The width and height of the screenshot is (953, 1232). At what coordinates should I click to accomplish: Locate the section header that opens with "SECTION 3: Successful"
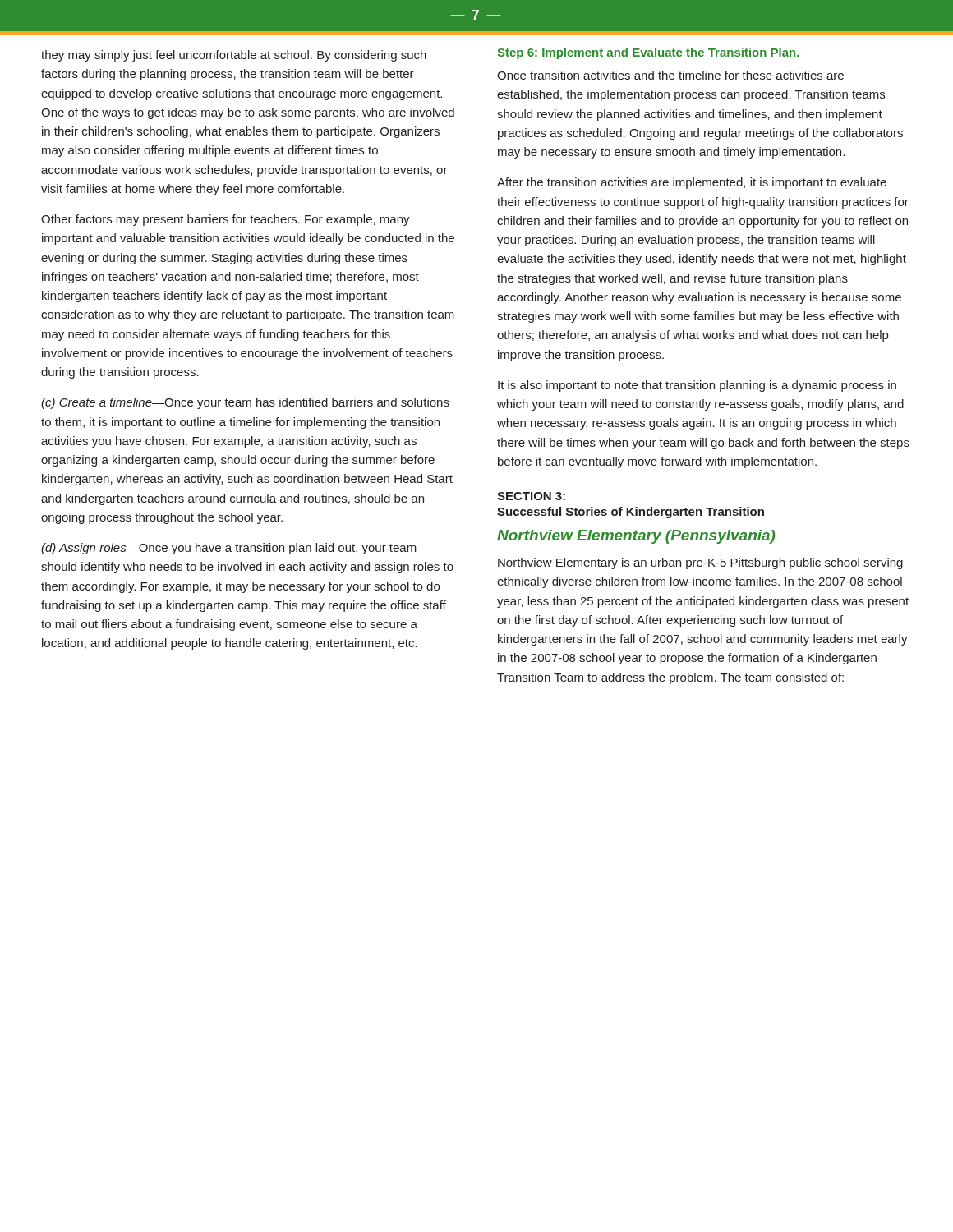point(705,504)
